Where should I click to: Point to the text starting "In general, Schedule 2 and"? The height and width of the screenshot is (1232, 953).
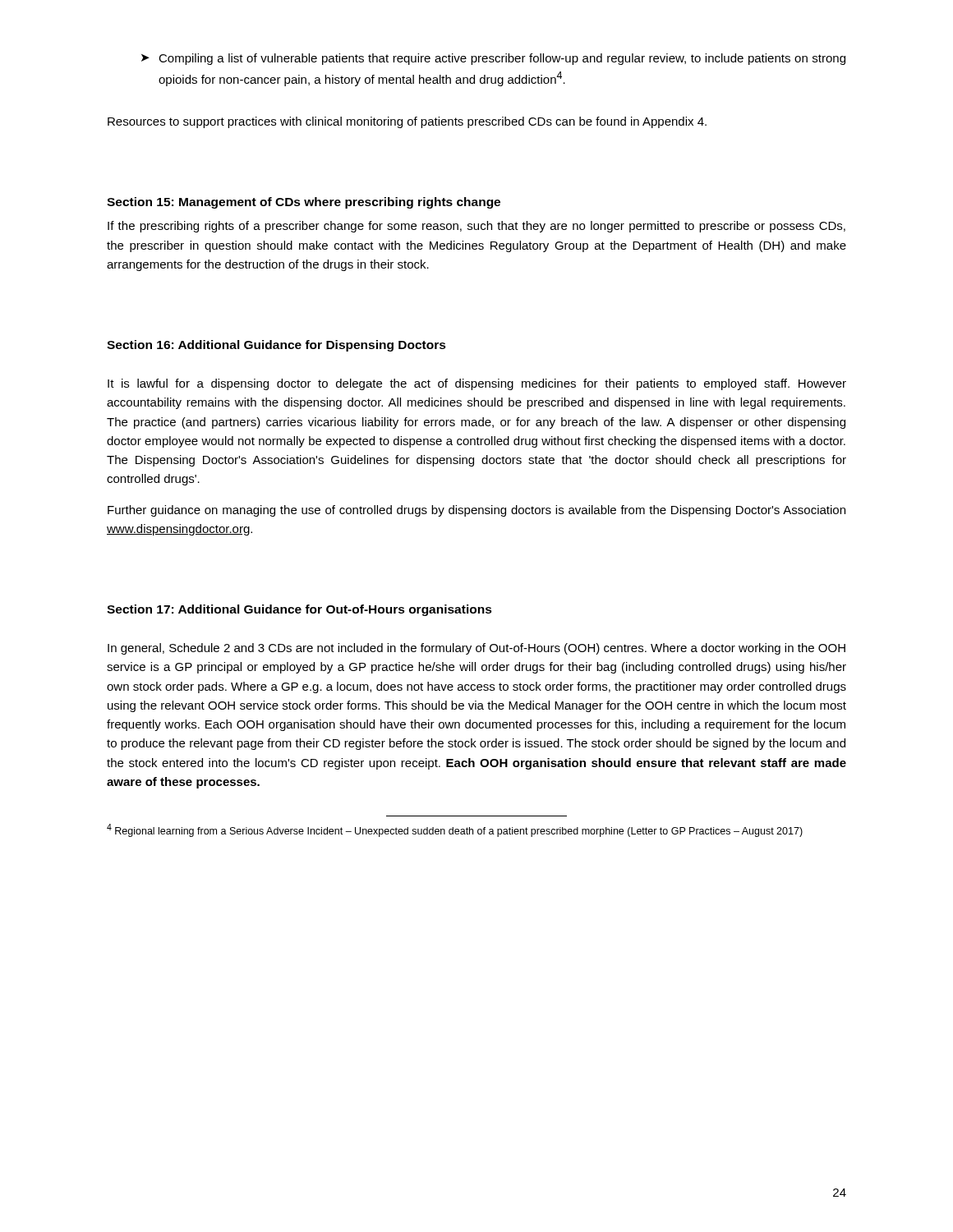(476, 714)
